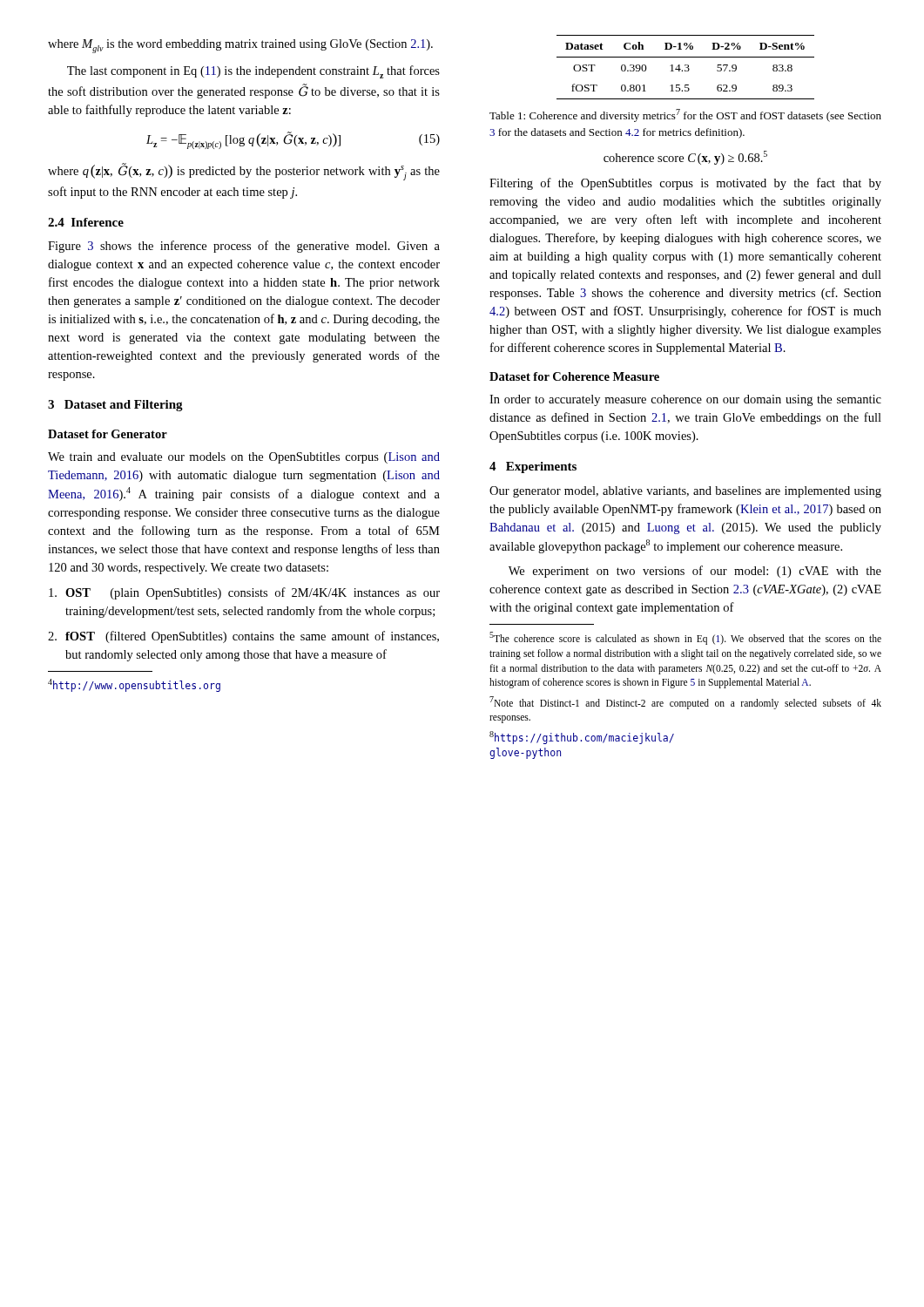Select the text block containing "where q (z|x, G̃ (x, z, c))"

pyautogui.click(x=244, y=180)
